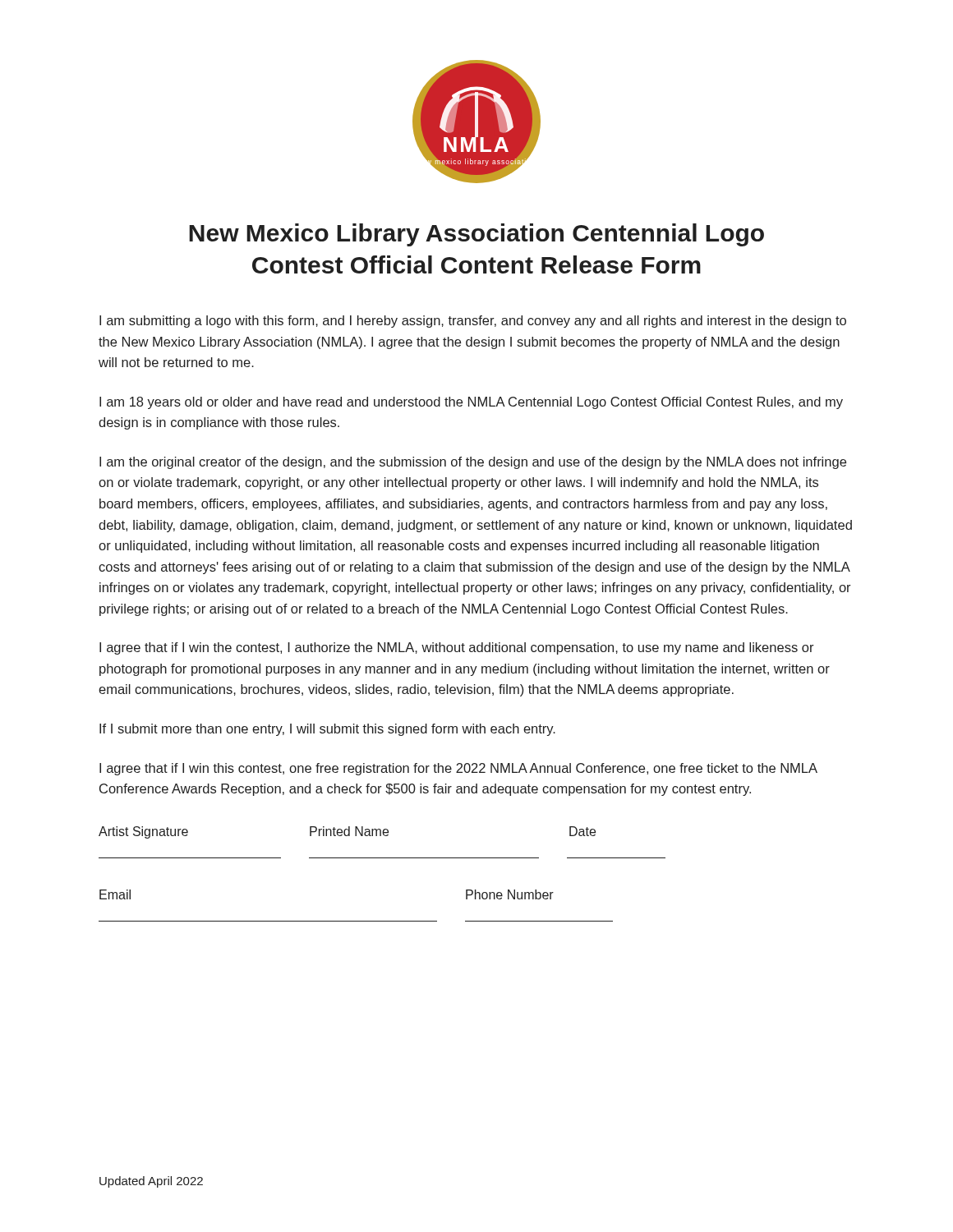Find the block starting "I am the original"
953x1232 pixels.
[476, 535]
